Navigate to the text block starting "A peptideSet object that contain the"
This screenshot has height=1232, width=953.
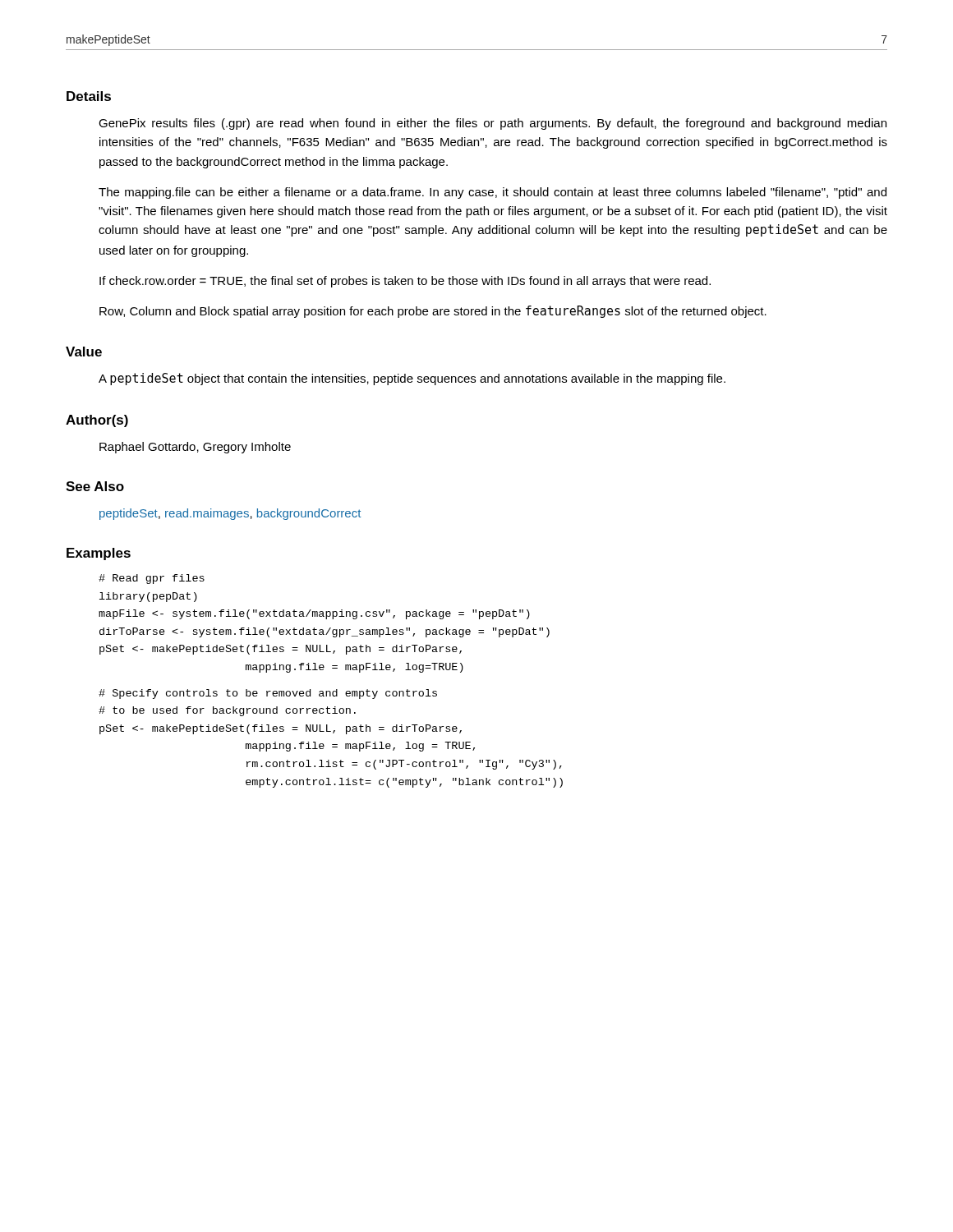pos(412,379)
